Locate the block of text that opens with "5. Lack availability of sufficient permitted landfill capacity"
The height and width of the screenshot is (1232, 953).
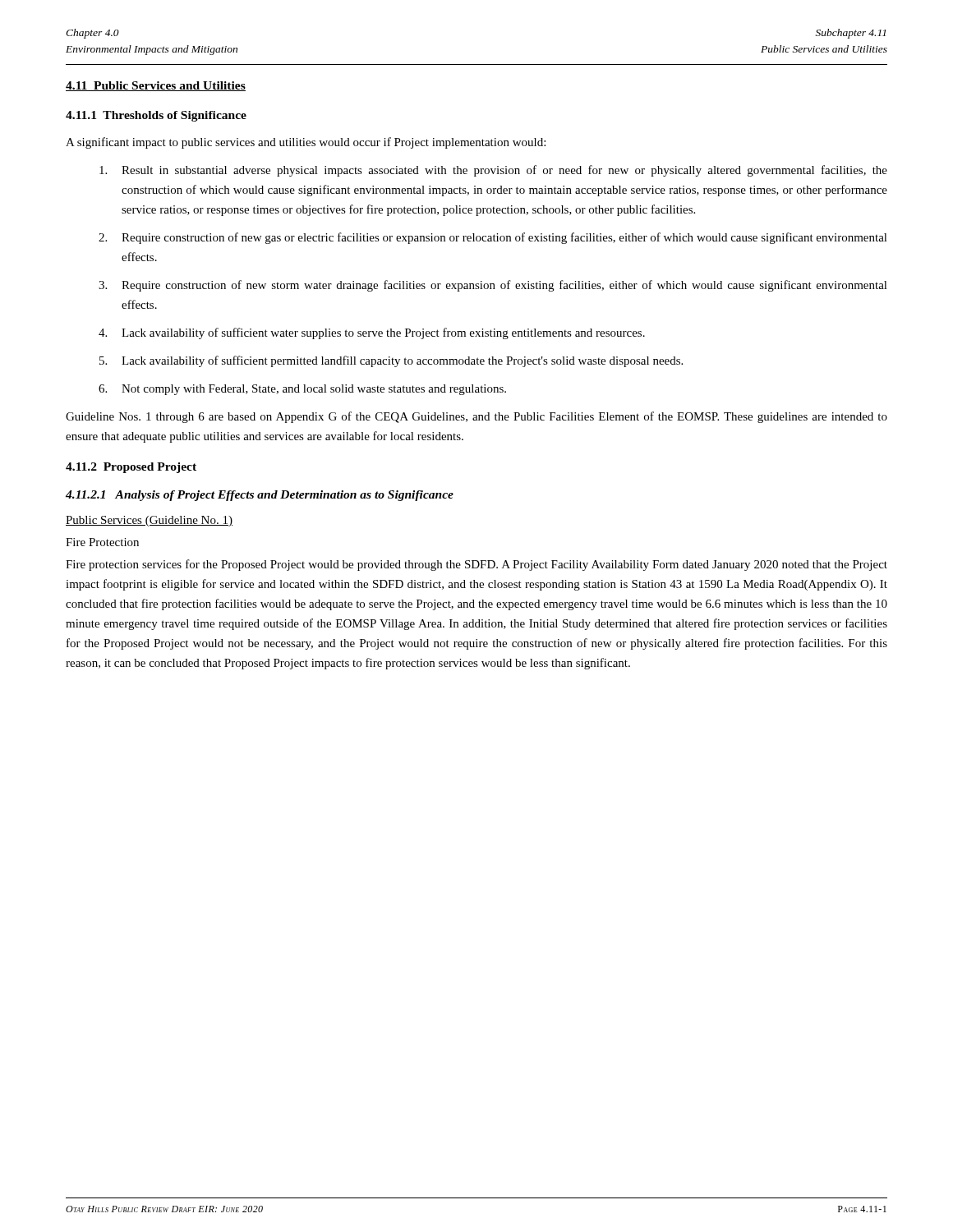point(493,361)
